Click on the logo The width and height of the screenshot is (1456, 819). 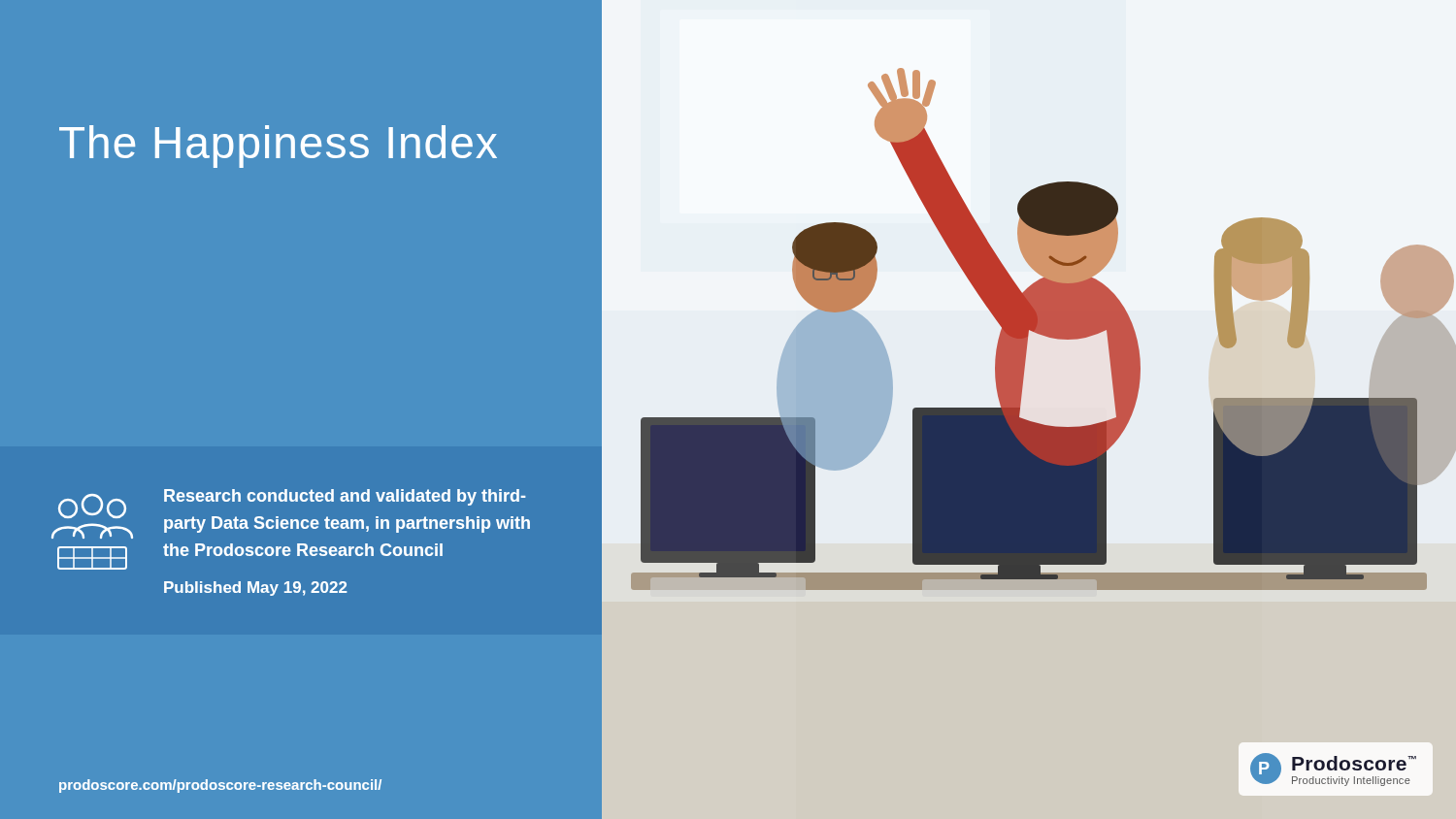point(1336,769)
